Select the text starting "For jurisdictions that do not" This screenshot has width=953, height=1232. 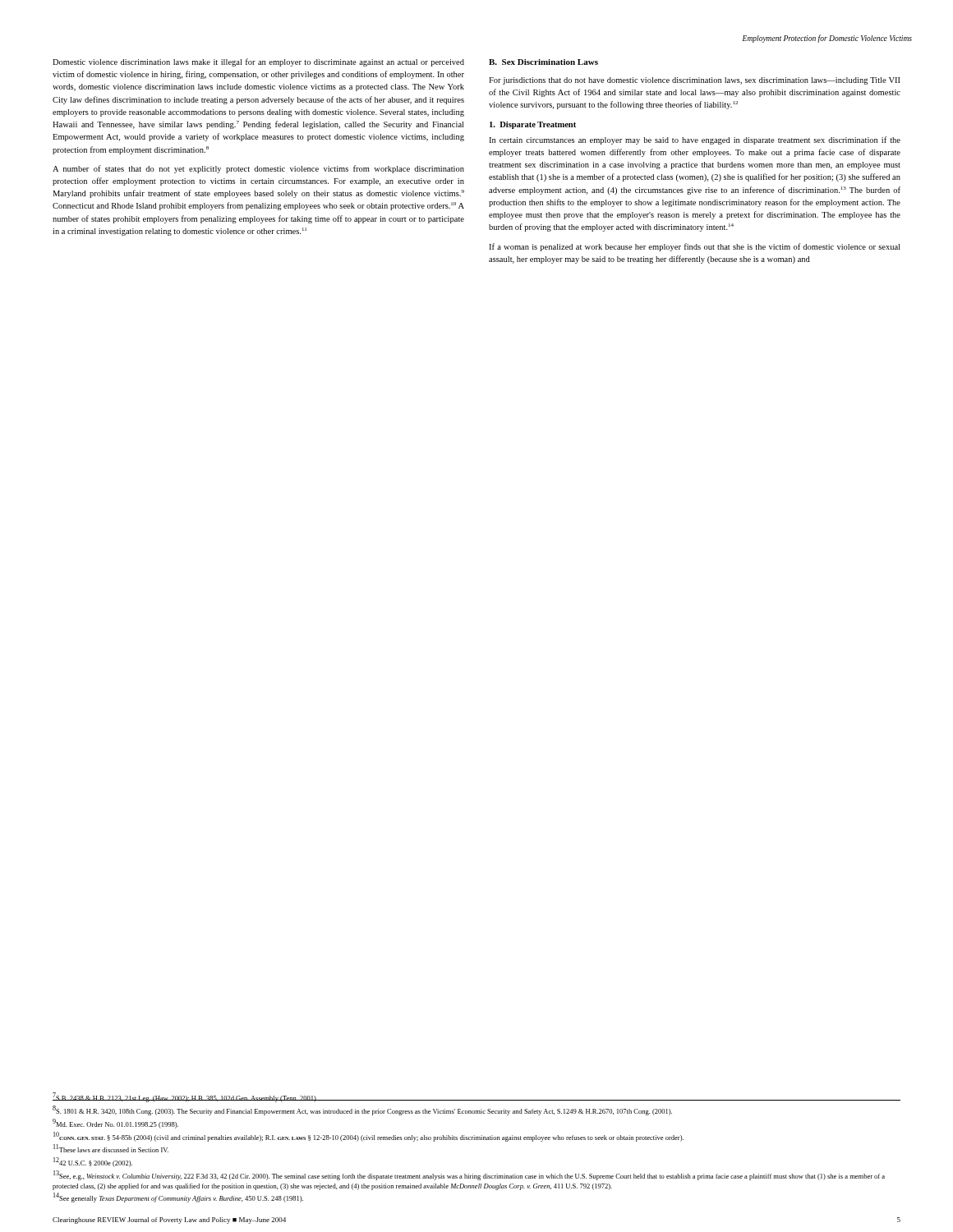click(x=695, y=93)
